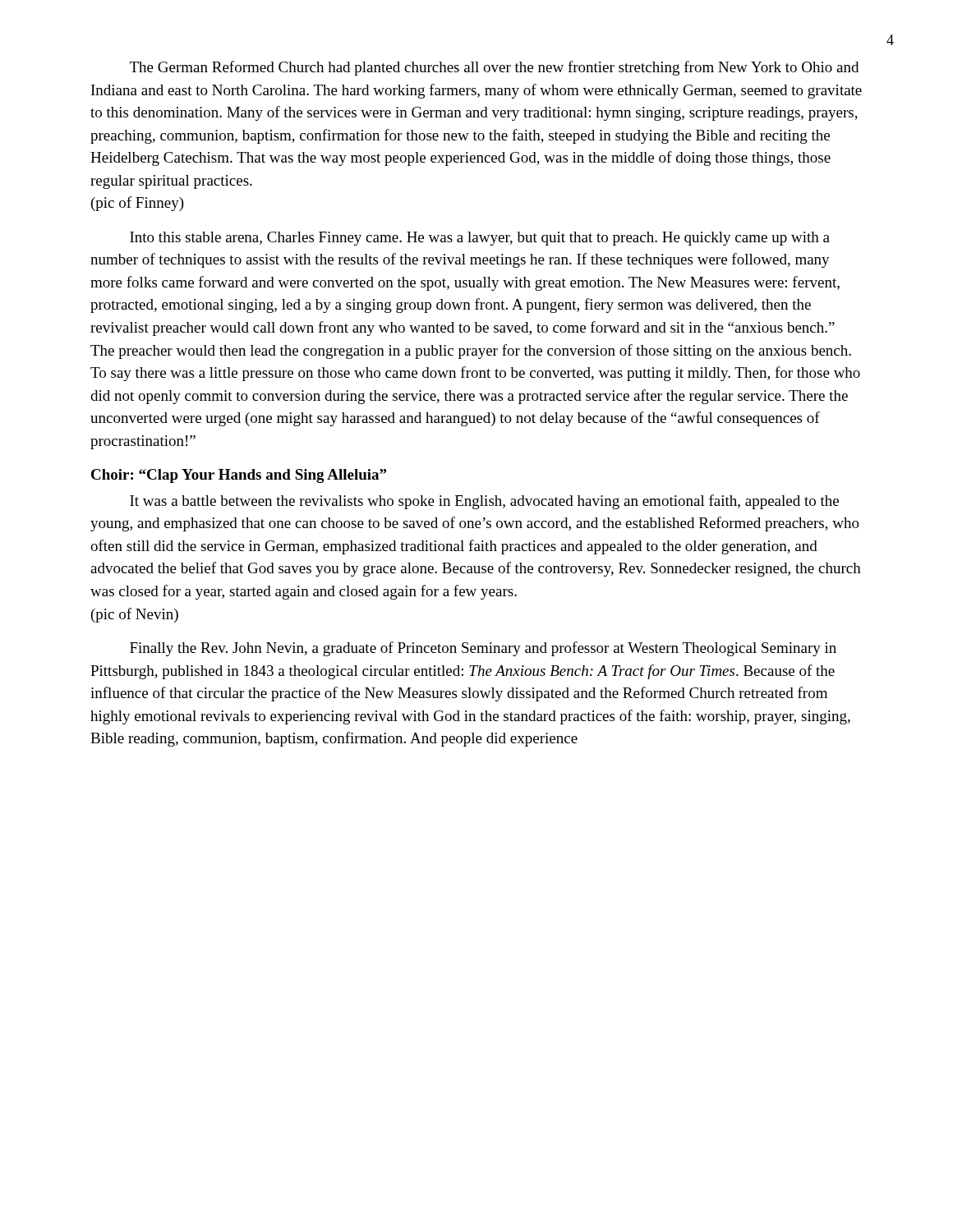Select the block starting "Finally the Rev. John Nevin, a"
Image resolution: width=953 pixels, height=1232 pixels.
pos(476,693)
